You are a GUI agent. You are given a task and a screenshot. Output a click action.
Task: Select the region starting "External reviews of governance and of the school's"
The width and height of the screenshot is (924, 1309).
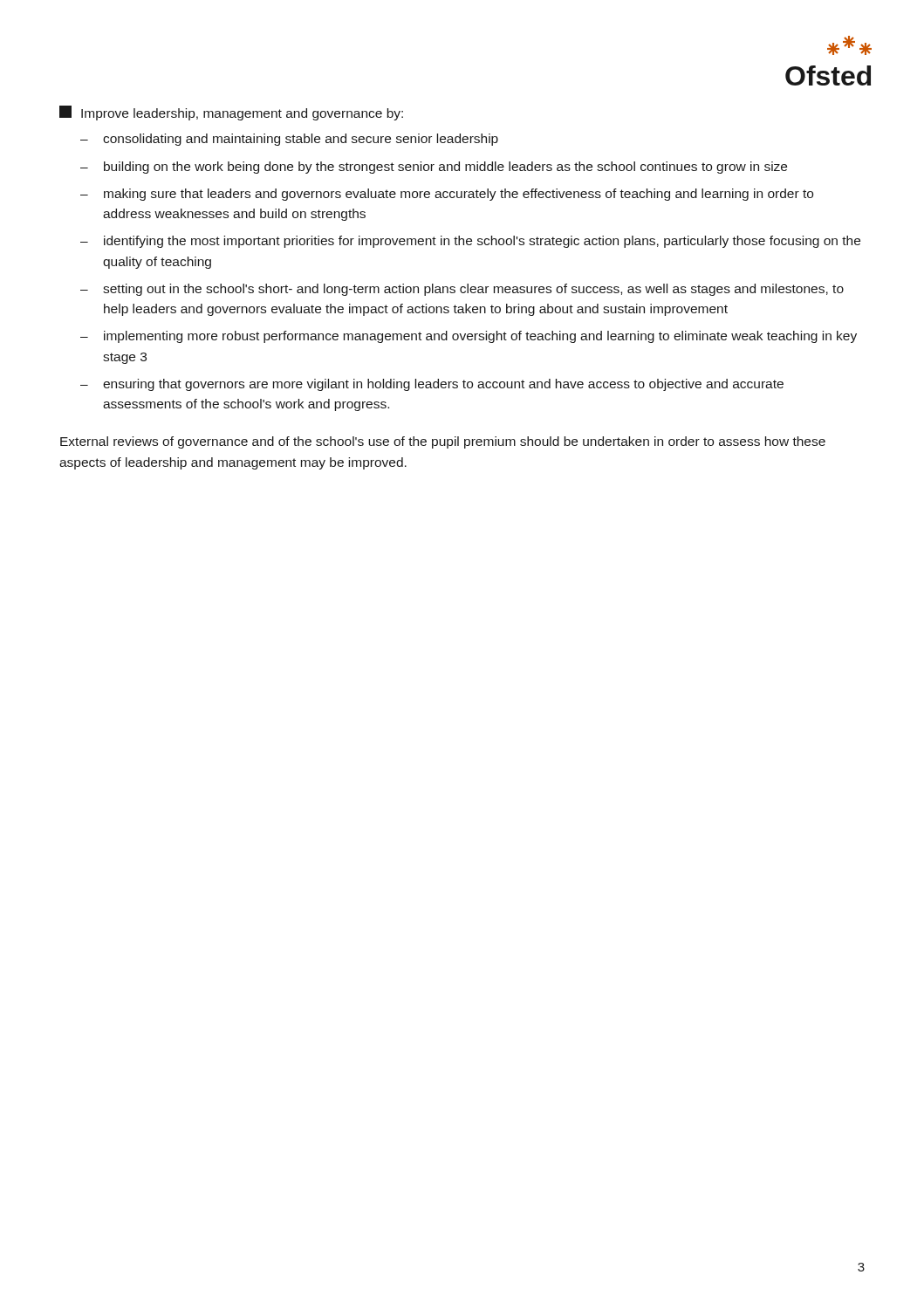[x=443, y=452]
